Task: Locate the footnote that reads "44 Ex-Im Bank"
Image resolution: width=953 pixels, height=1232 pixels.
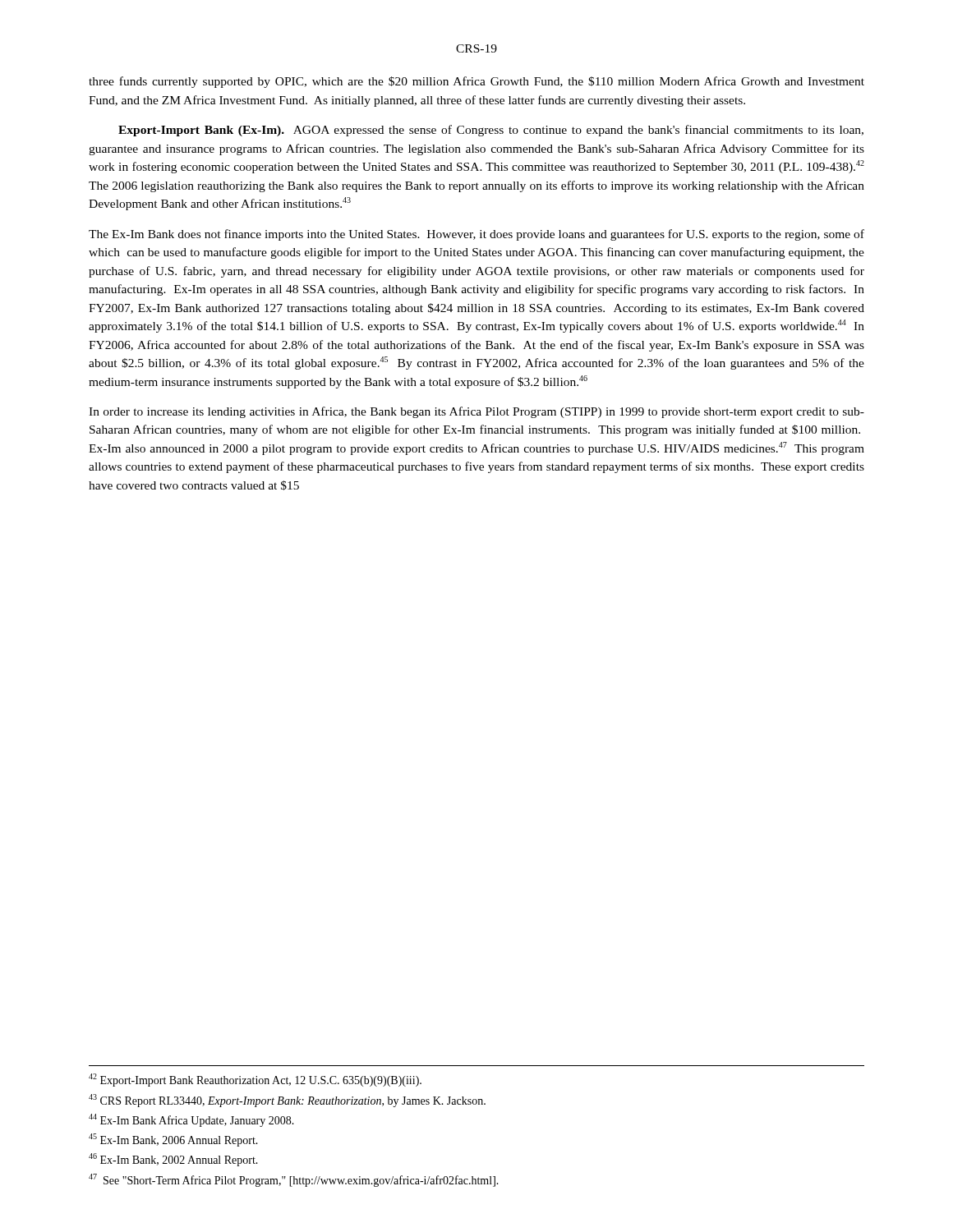Action: [x=192, y=1120]
